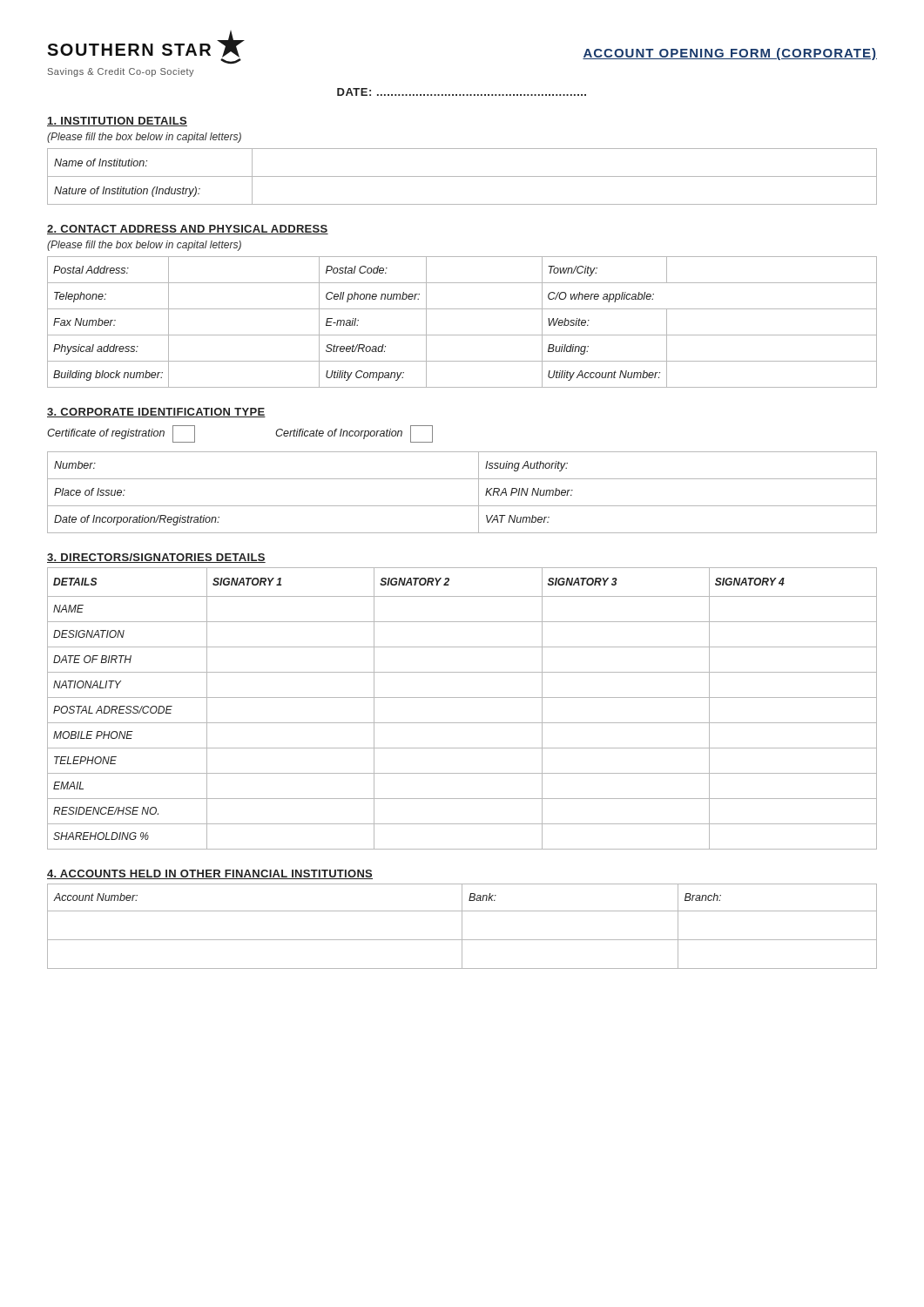The height and width of the screenshot is (1307, 924).
Task: Locate the table with the text "Postal Code:"
Action: tap(462, 322)
